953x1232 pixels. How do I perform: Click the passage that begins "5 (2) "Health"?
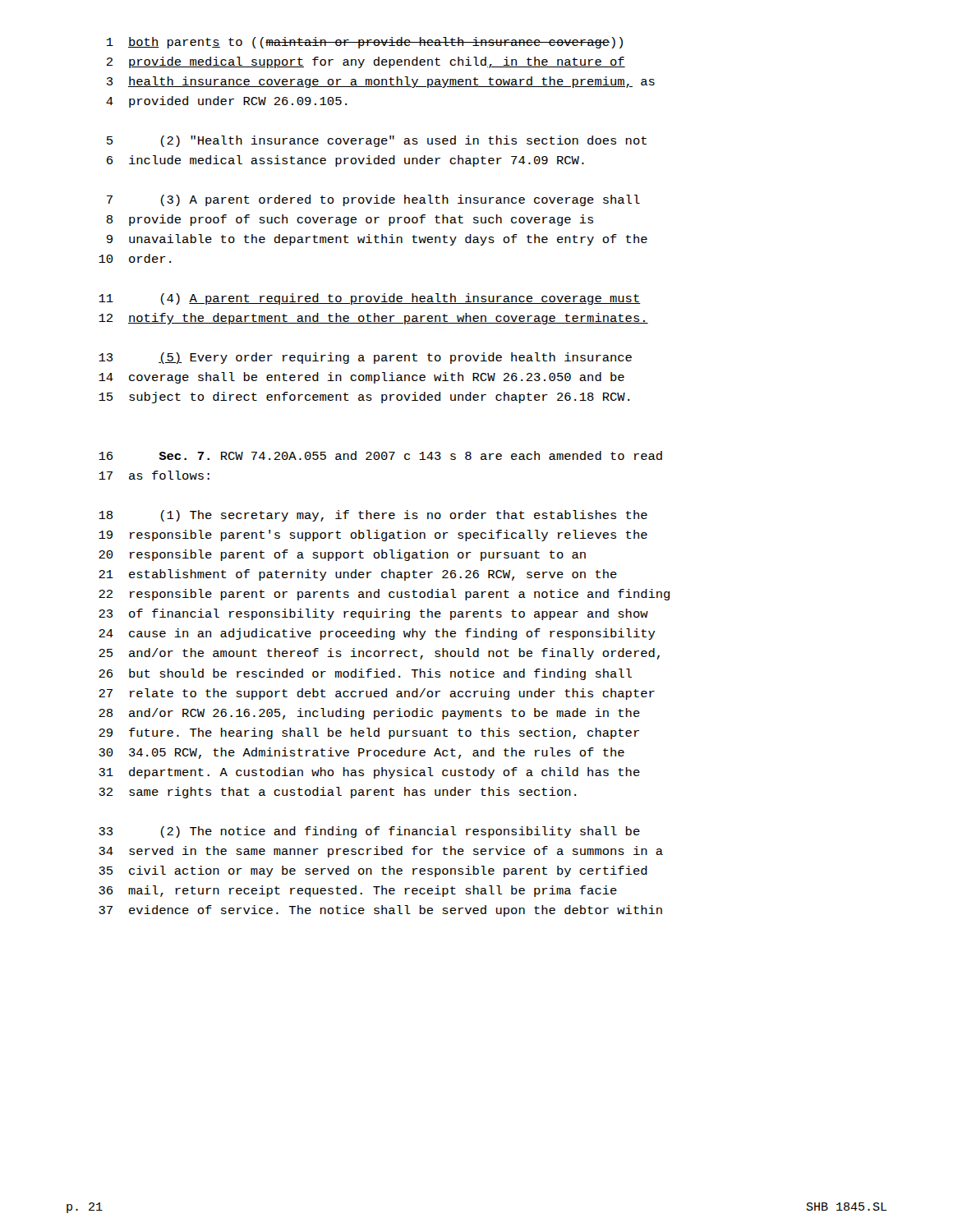[485, 151]
